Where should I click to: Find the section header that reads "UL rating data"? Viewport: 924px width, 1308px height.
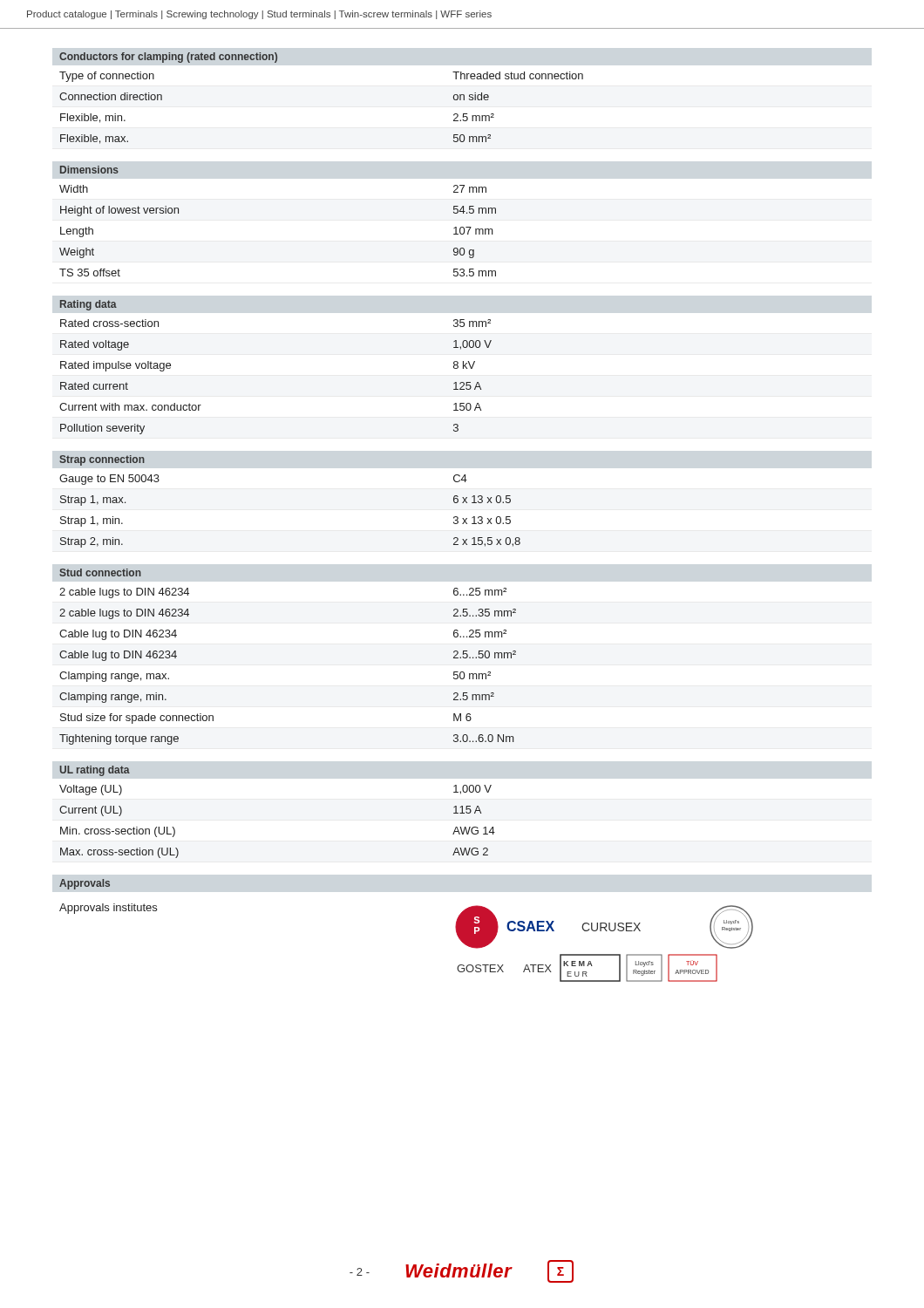tap(94, 770)
